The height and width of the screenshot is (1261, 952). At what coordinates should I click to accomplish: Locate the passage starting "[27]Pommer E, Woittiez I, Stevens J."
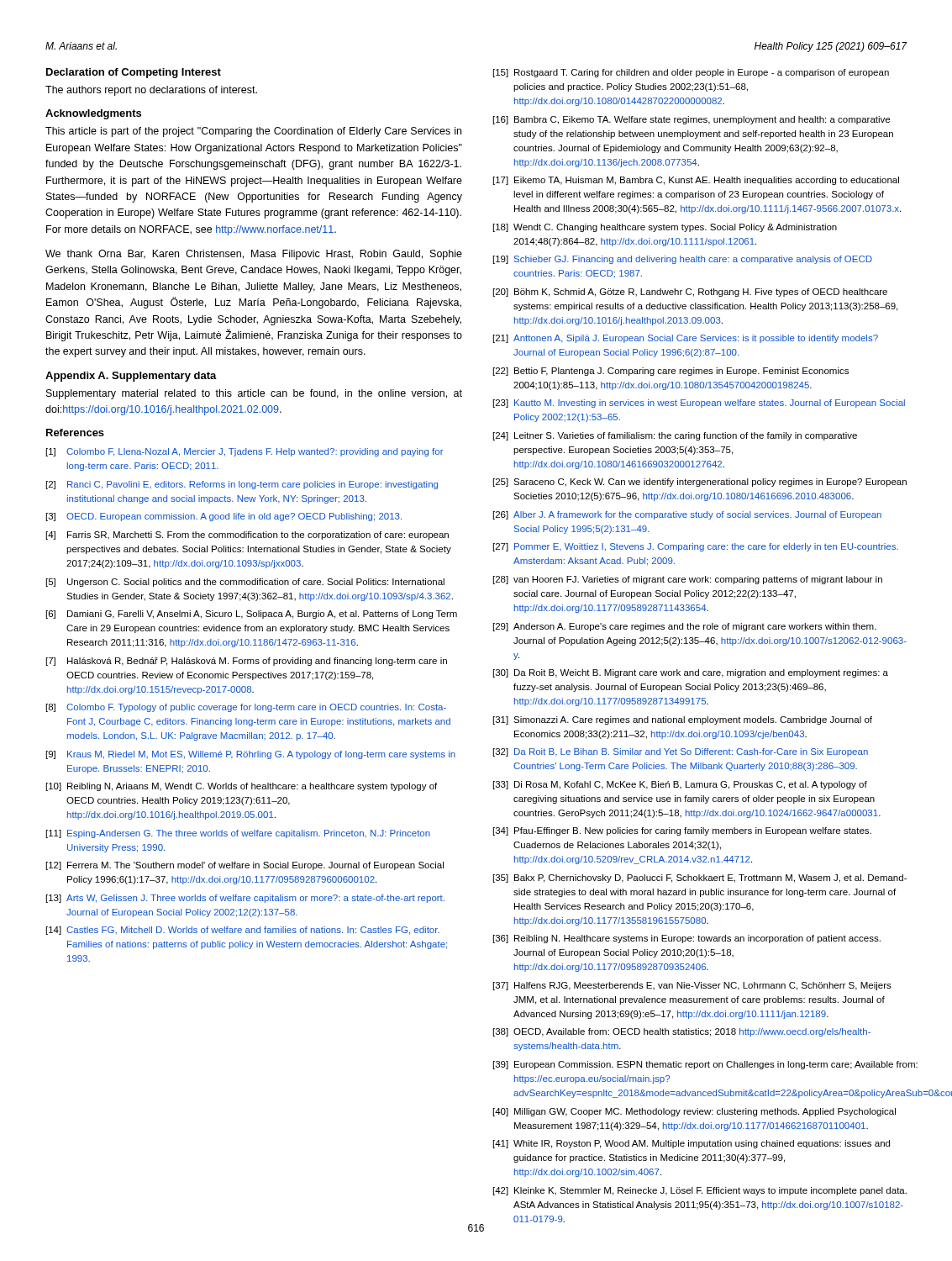point(701,554)
